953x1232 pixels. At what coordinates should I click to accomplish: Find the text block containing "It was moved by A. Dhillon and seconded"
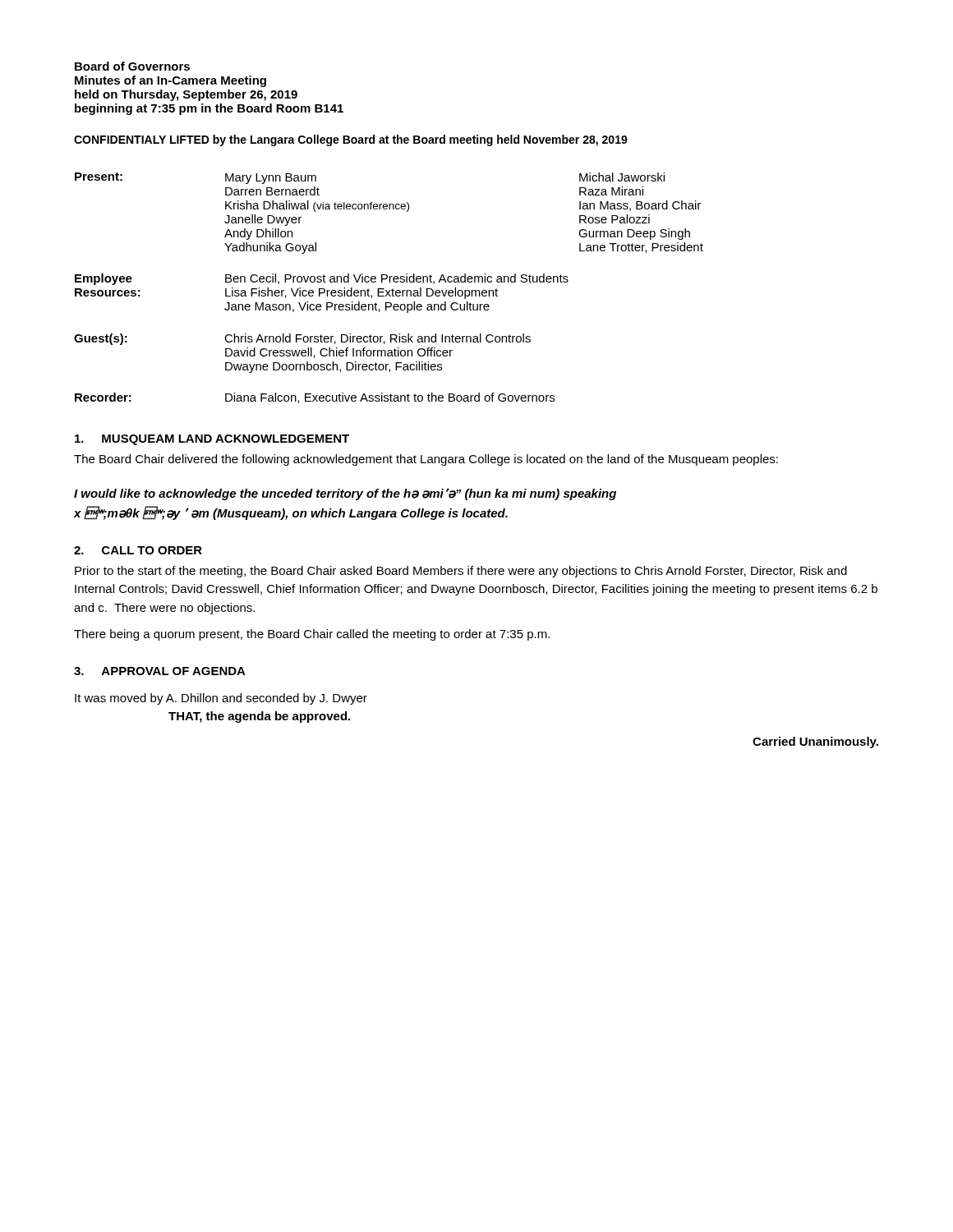coord(221,707)
